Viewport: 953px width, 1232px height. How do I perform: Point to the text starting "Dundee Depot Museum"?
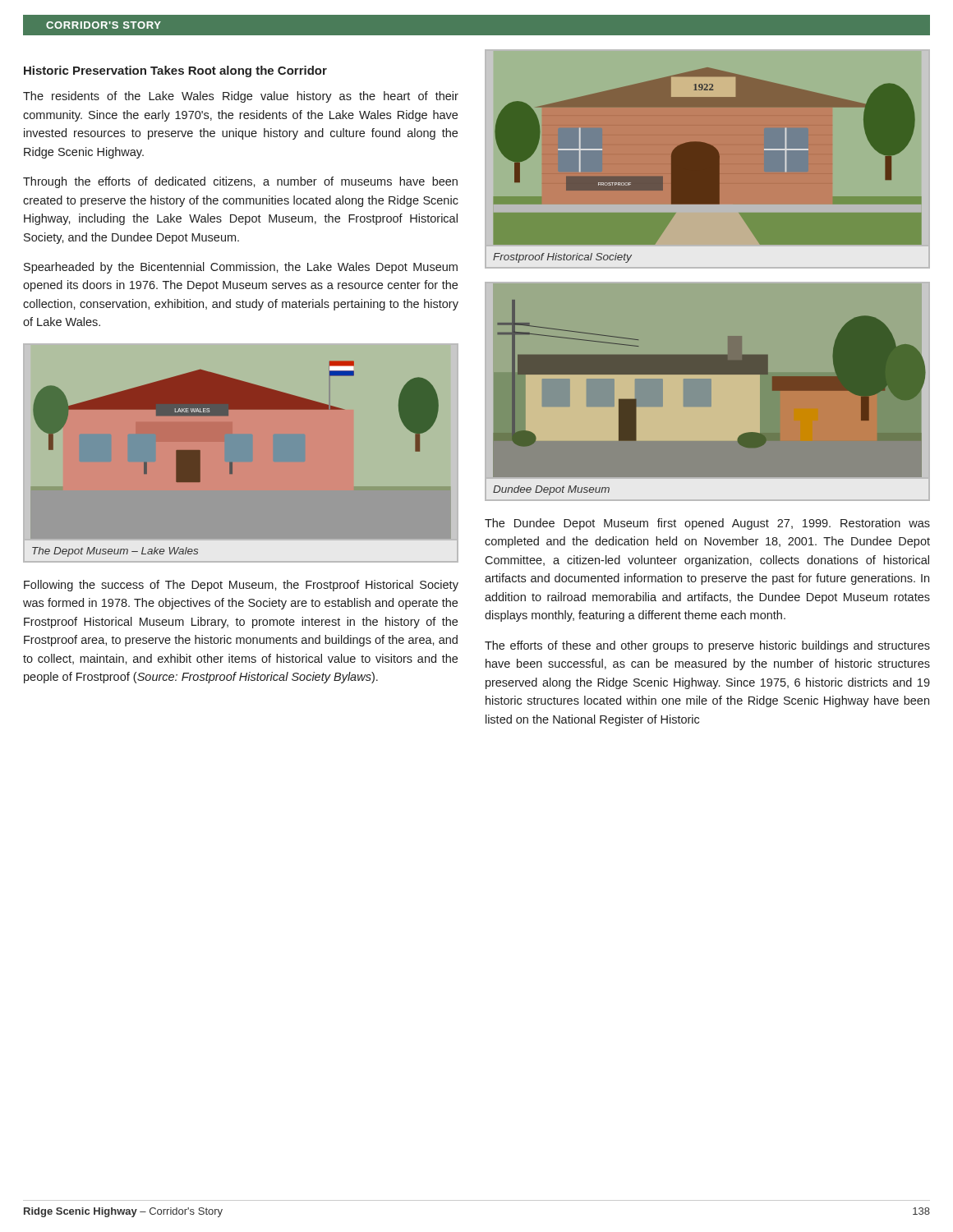point(551,489)
